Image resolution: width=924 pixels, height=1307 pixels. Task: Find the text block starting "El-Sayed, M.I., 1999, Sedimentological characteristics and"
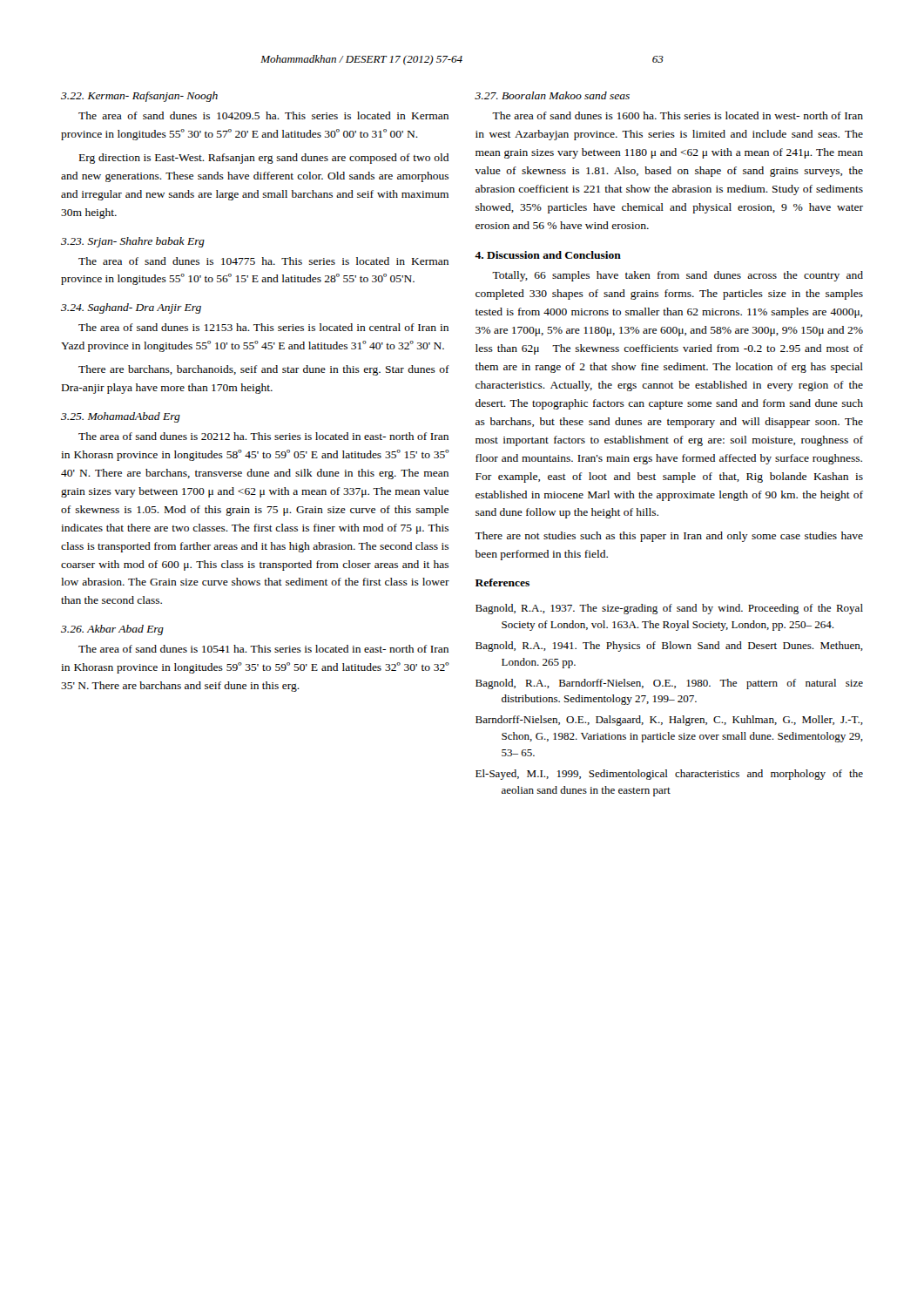point(669,781)
